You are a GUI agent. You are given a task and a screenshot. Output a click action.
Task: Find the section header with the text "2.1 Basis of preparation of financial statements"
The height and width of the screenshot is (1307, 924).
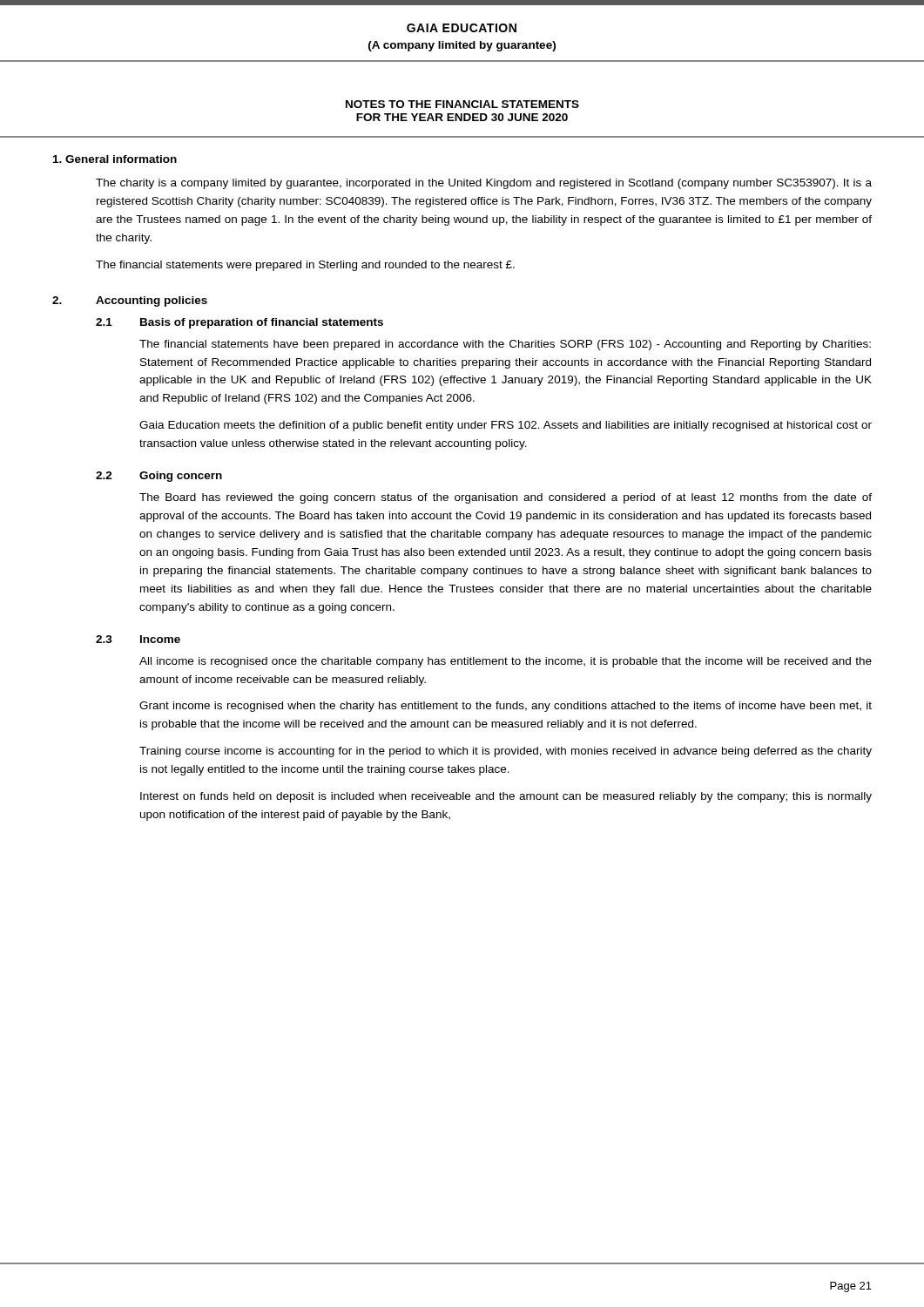tap(240, 322)
